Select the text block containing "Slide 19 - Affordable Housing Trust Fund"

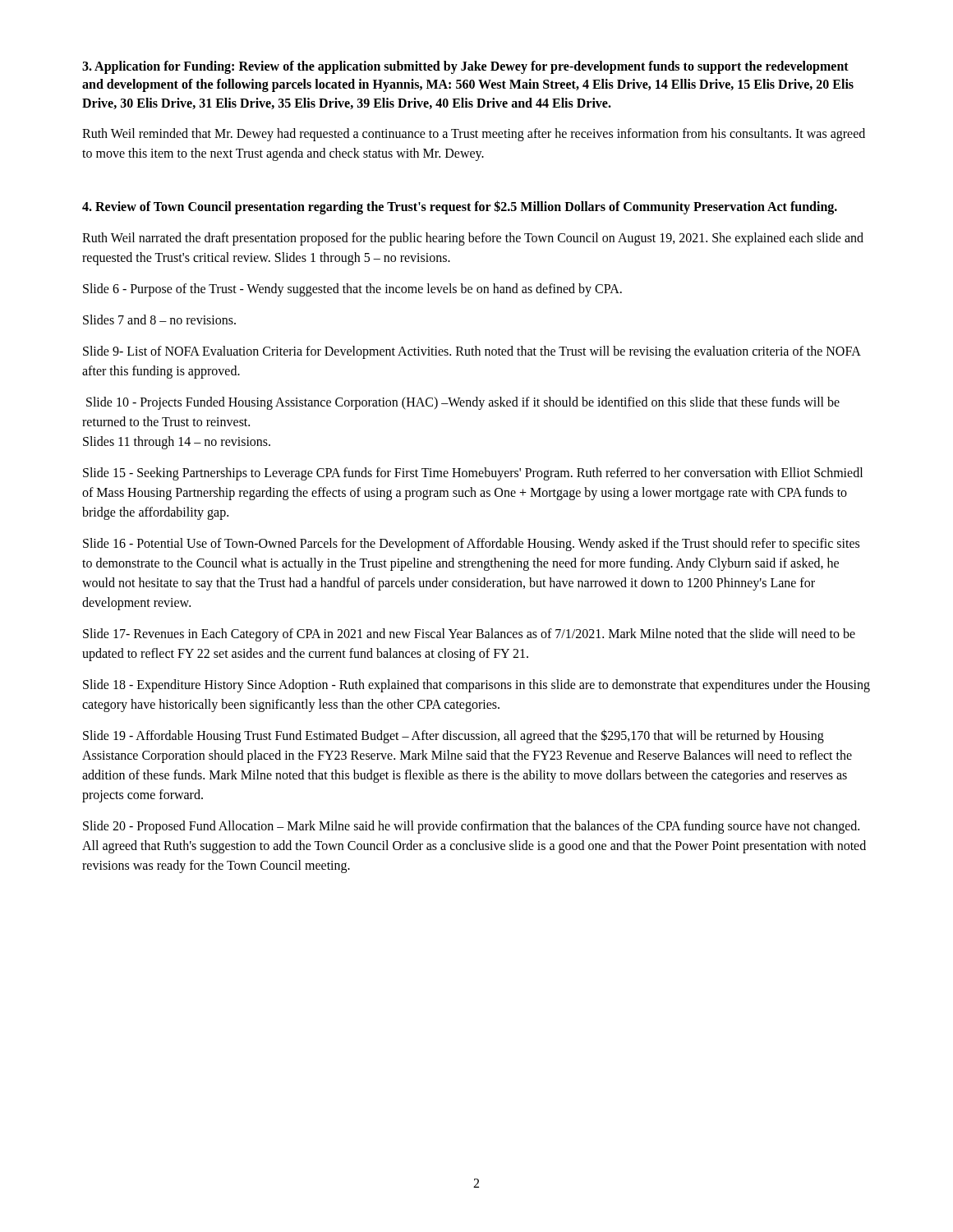[x=467, y=765]
